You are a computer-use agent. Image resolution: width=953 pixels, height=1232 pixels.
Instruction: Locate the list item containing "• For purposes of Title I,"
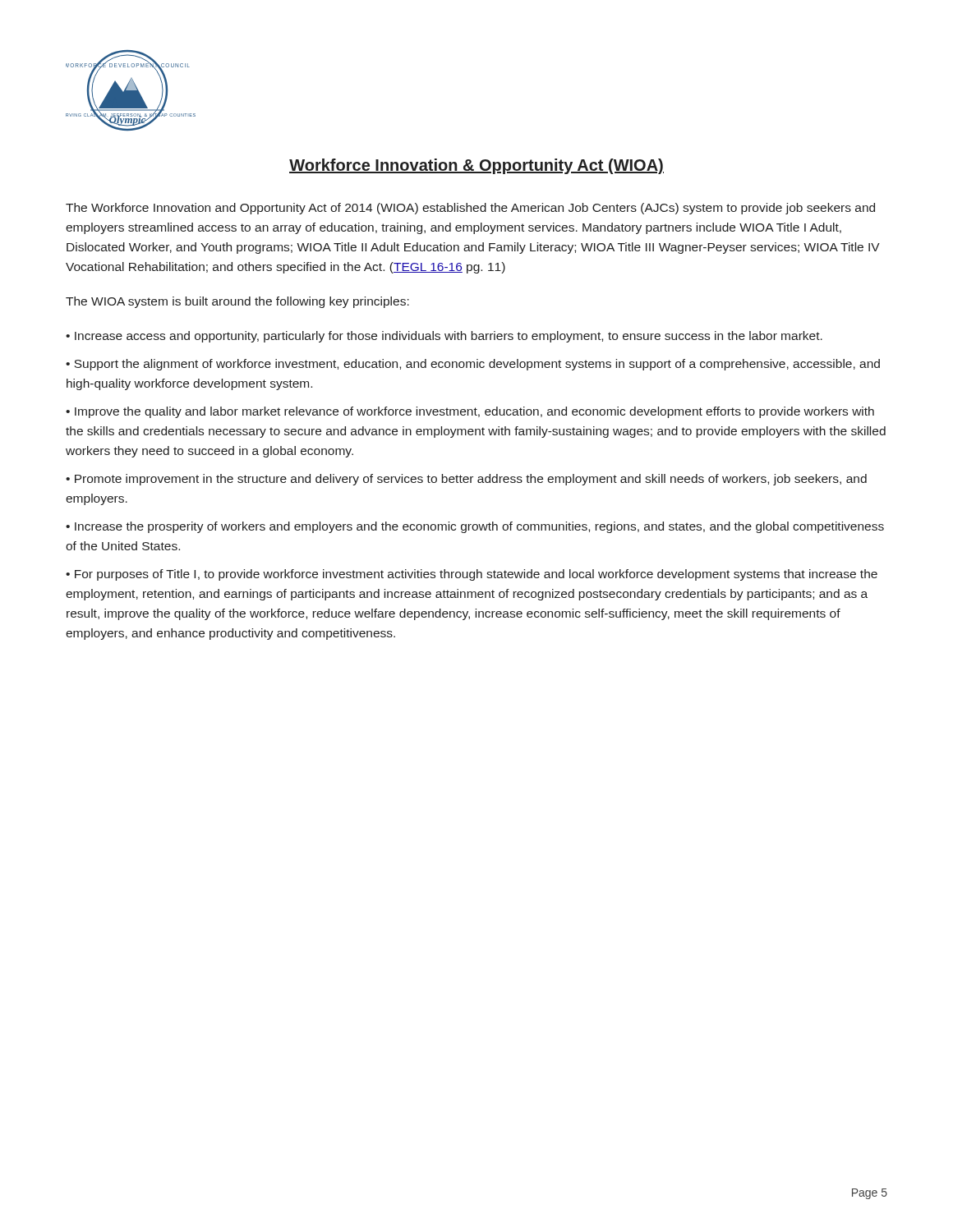tap(472, 603)
